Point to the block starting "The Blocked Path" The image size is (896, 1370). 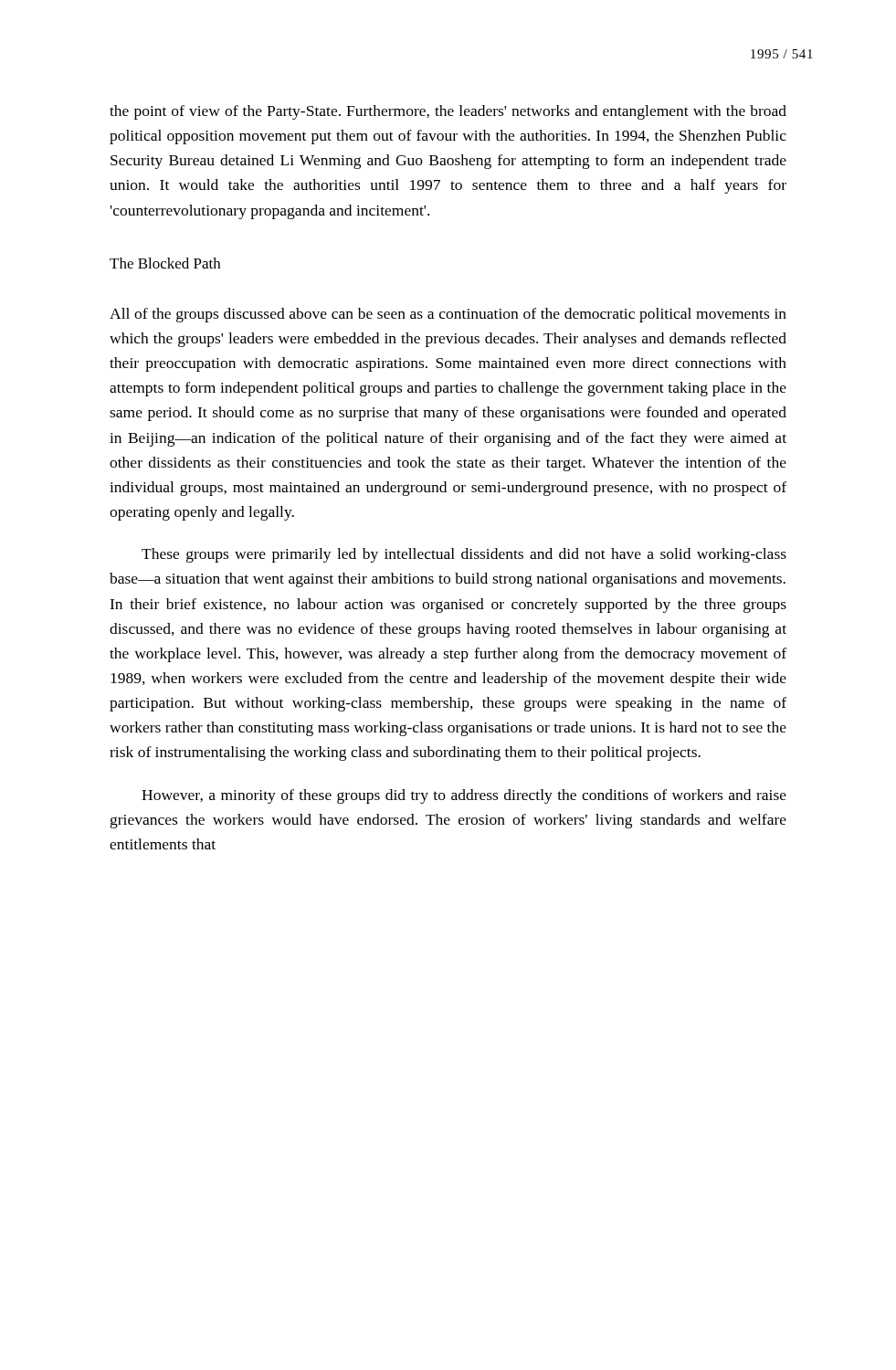[x=165, y=263]
